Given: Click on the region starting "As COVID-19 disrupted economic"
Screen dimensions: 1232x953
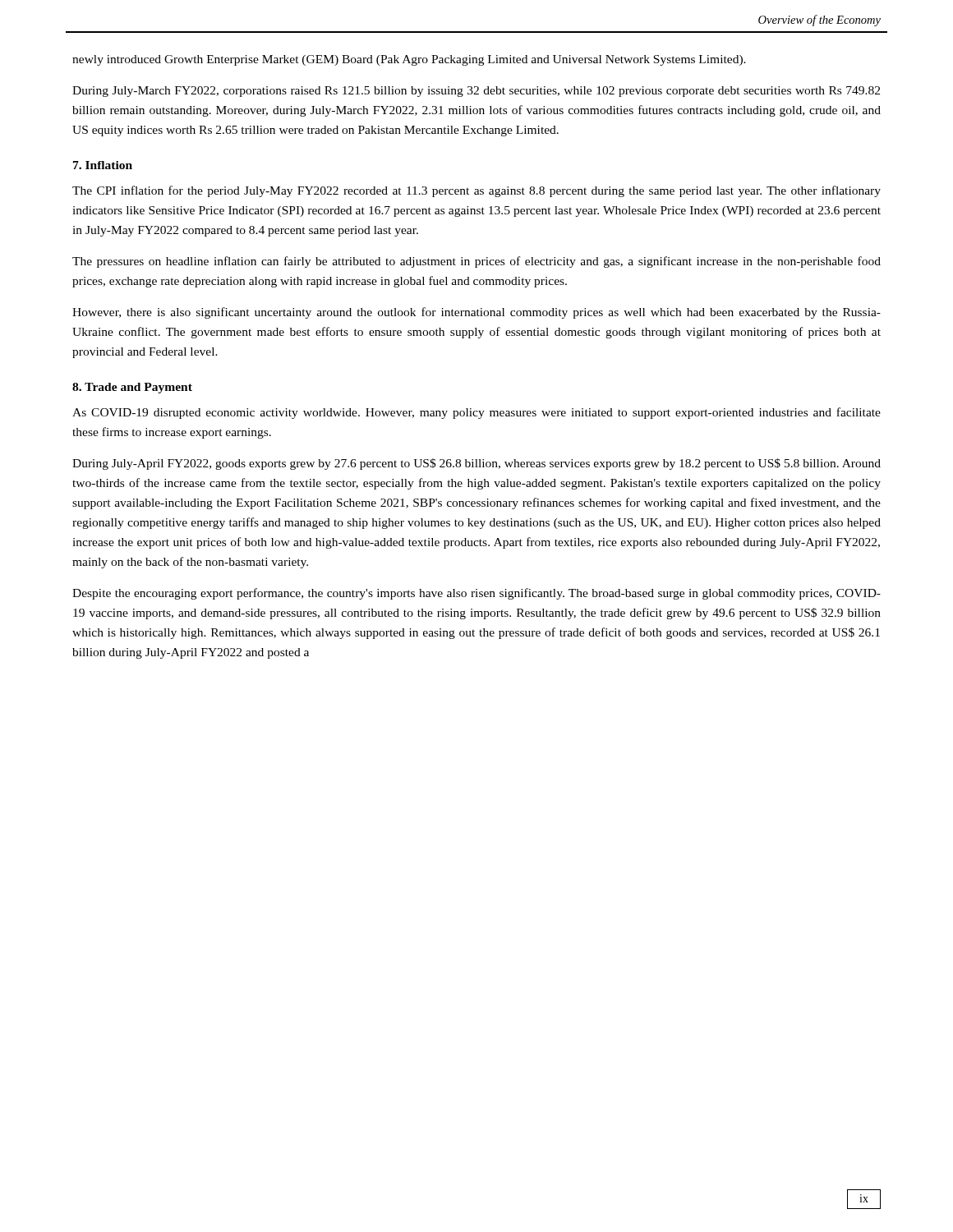Looking at the screenshot, I should tap(476, 422).
